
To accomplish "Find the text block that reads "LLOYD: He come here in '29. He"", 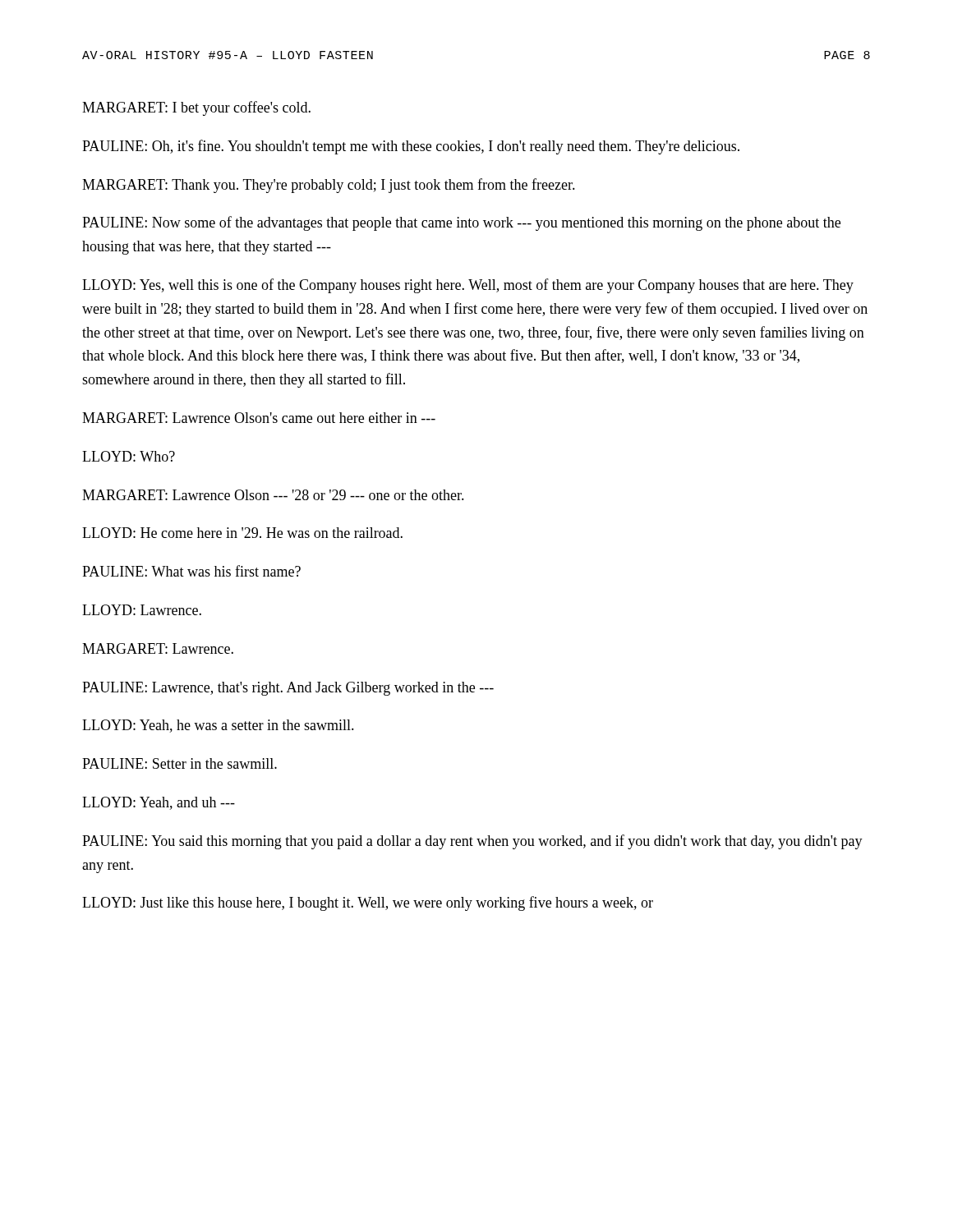I will point(243,533).
